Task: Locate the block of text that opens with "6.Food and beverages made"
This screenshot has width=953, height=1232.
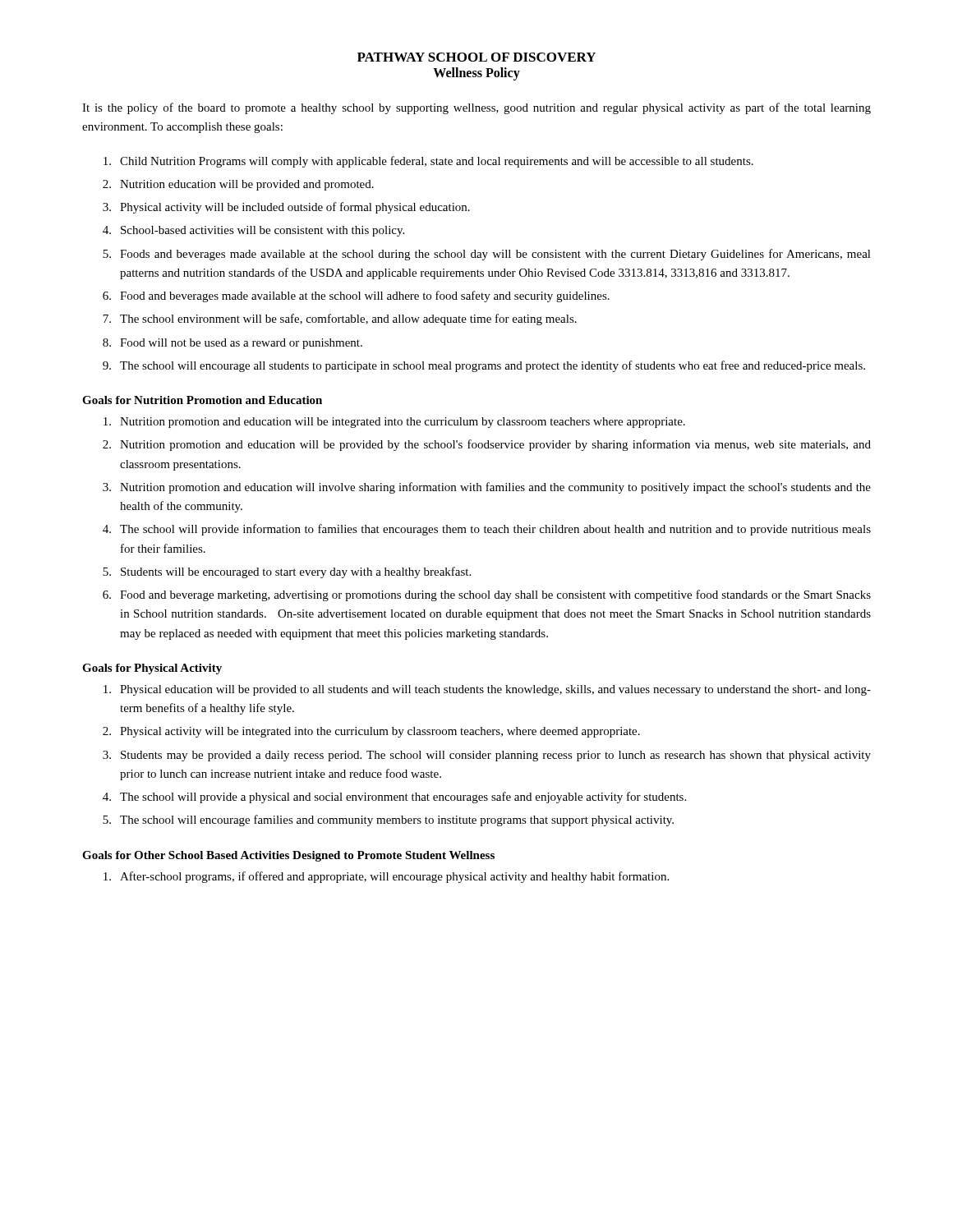Action: (x=476, y=296)
